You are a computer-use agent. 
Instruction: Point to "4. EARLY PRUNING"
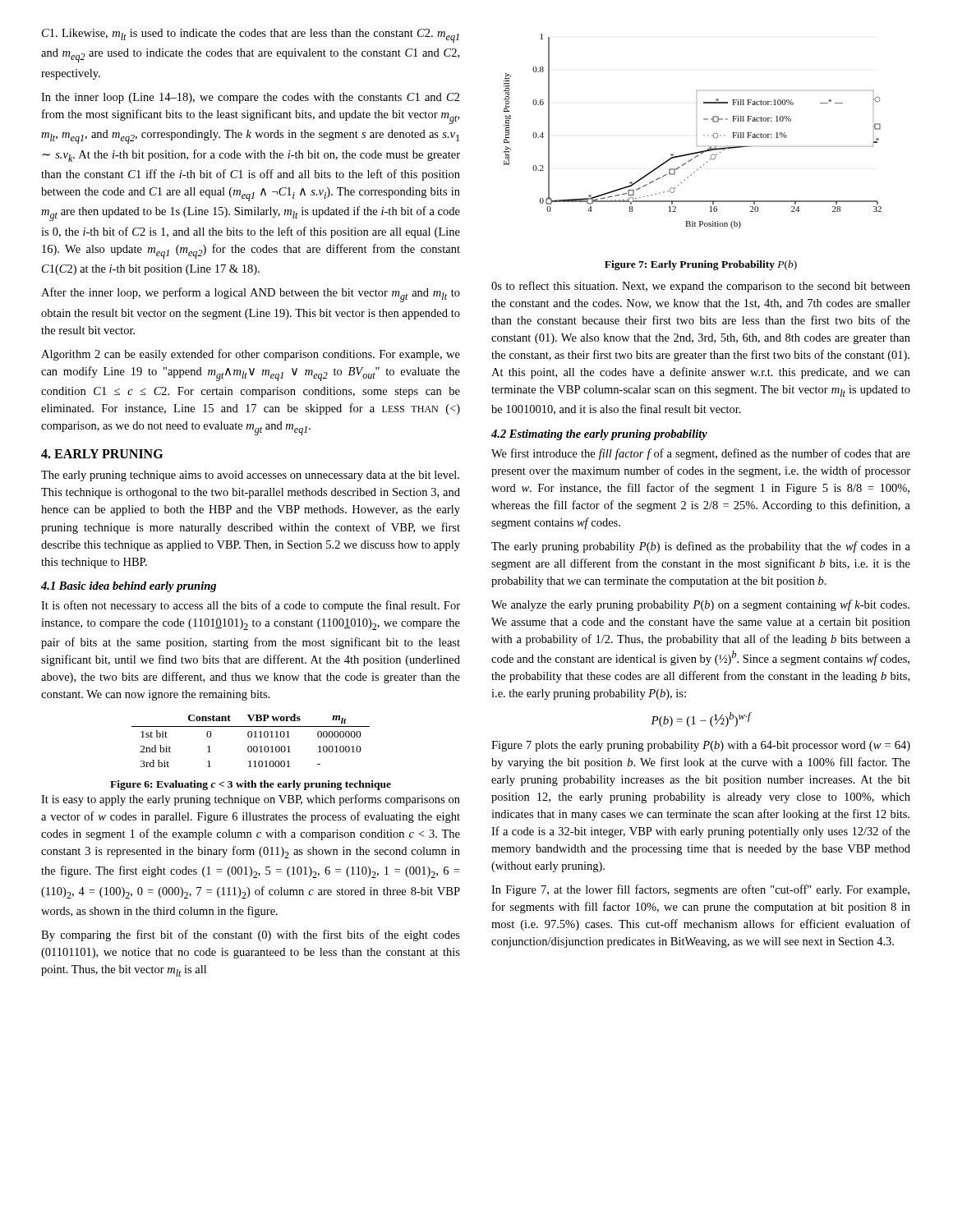click(x=102, y=454)
